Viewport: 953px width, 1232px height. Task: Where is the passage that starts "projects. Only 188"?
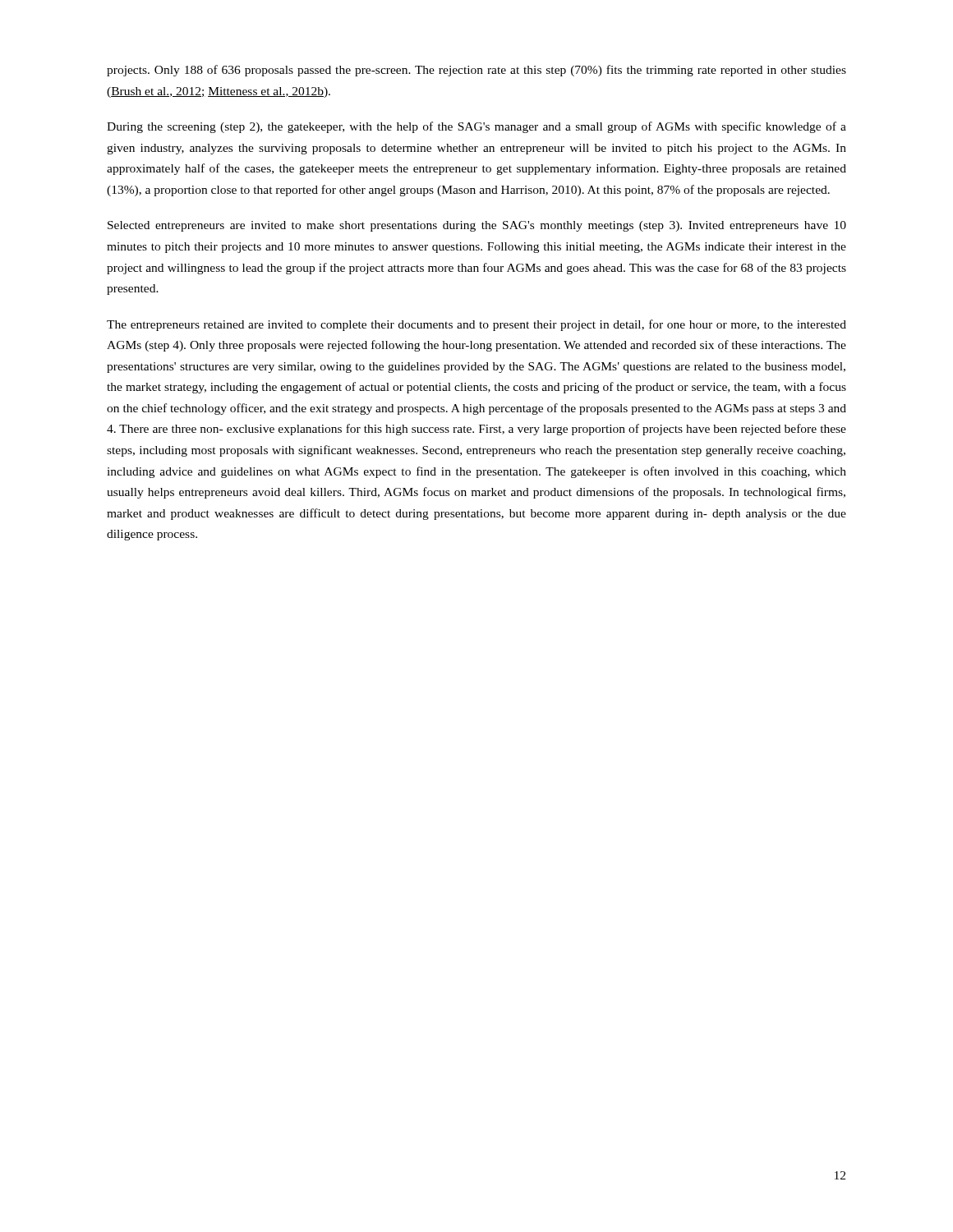[x=476, y=80]
